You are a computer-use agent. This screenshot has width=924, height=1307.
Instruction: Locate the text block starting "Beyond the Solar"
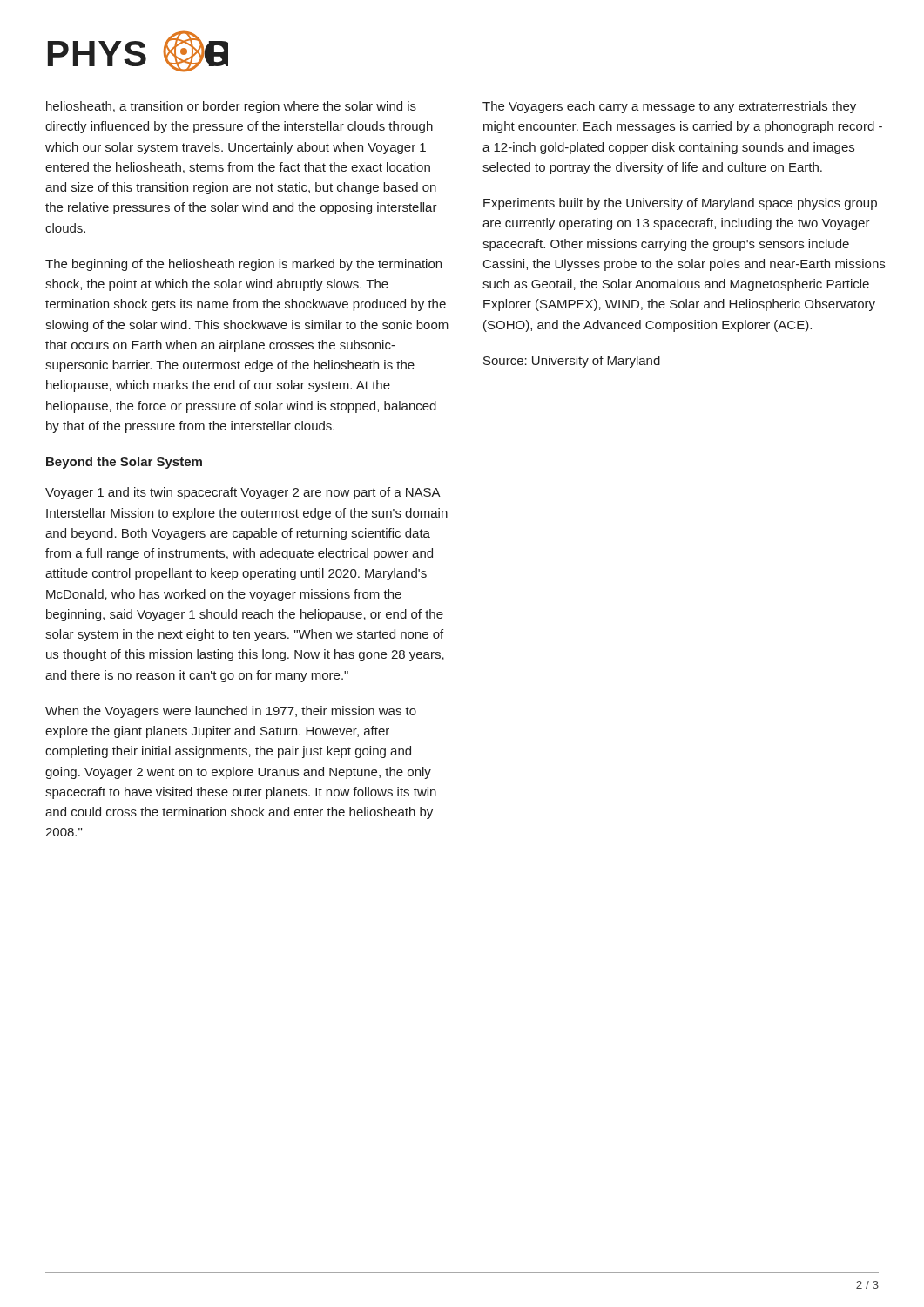click(x=124, y=461)
